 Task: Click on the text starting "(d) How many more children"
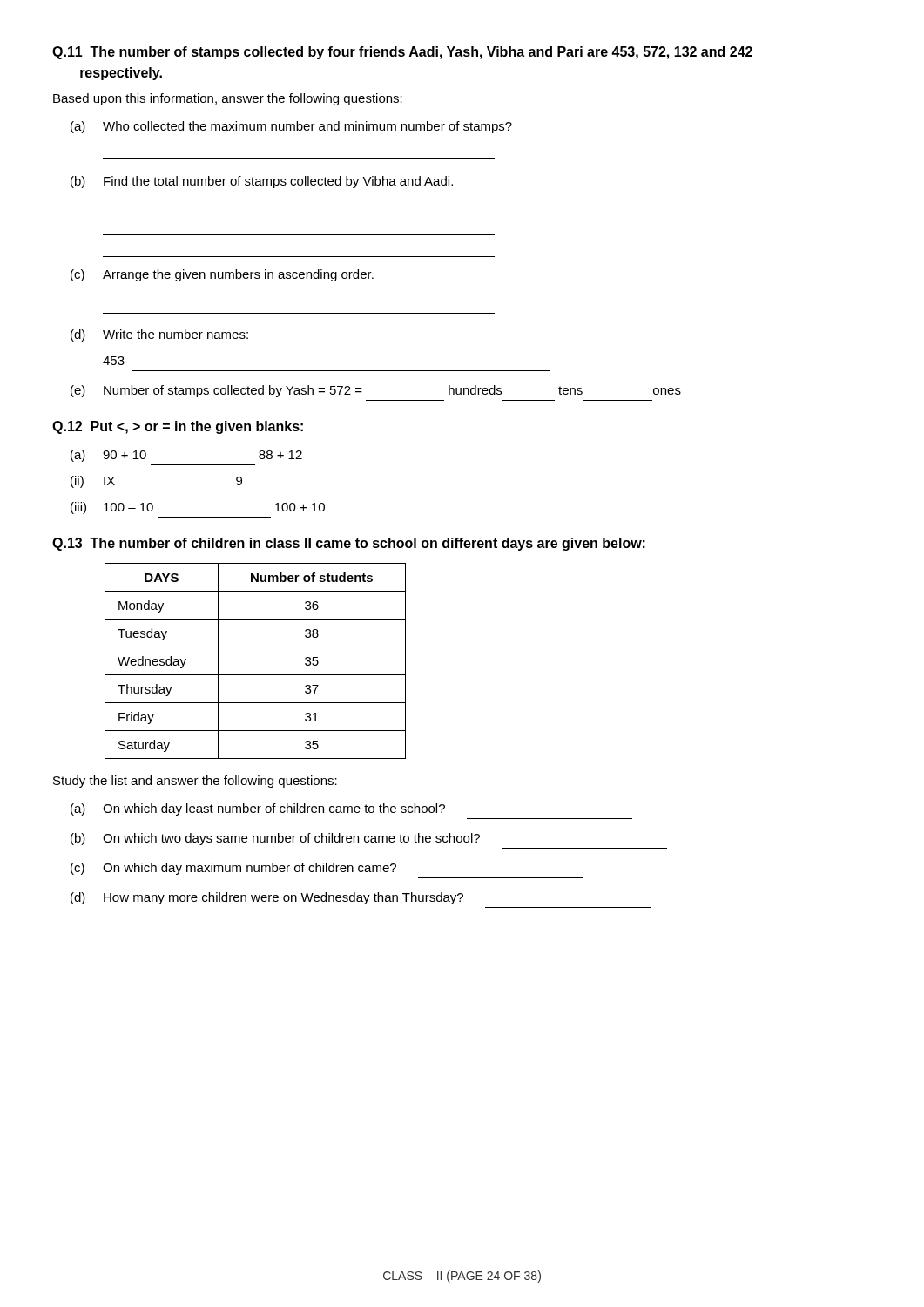[471, 898]
